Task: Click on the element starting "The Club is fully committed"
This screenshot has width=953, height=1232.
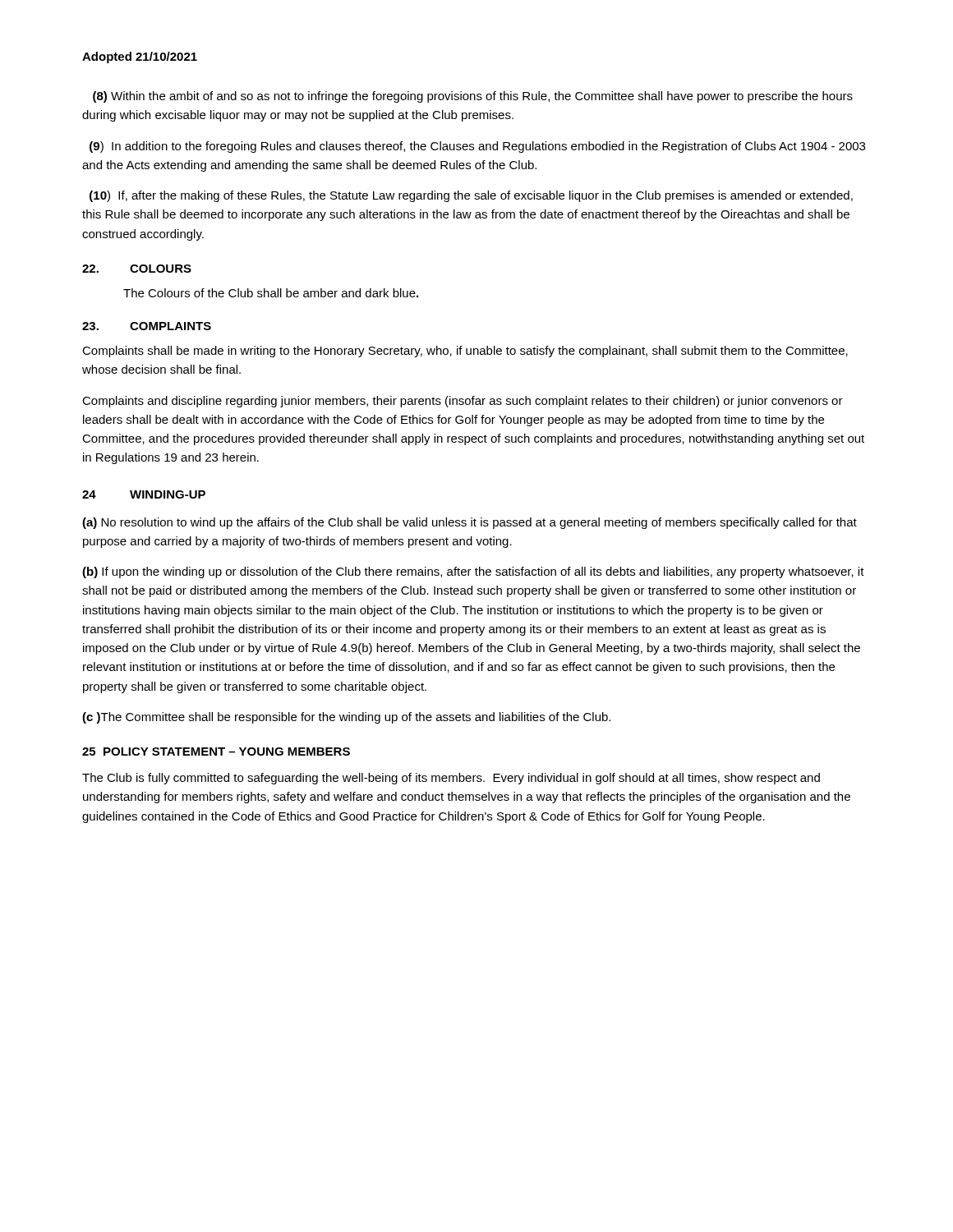Action: [466, 796]
